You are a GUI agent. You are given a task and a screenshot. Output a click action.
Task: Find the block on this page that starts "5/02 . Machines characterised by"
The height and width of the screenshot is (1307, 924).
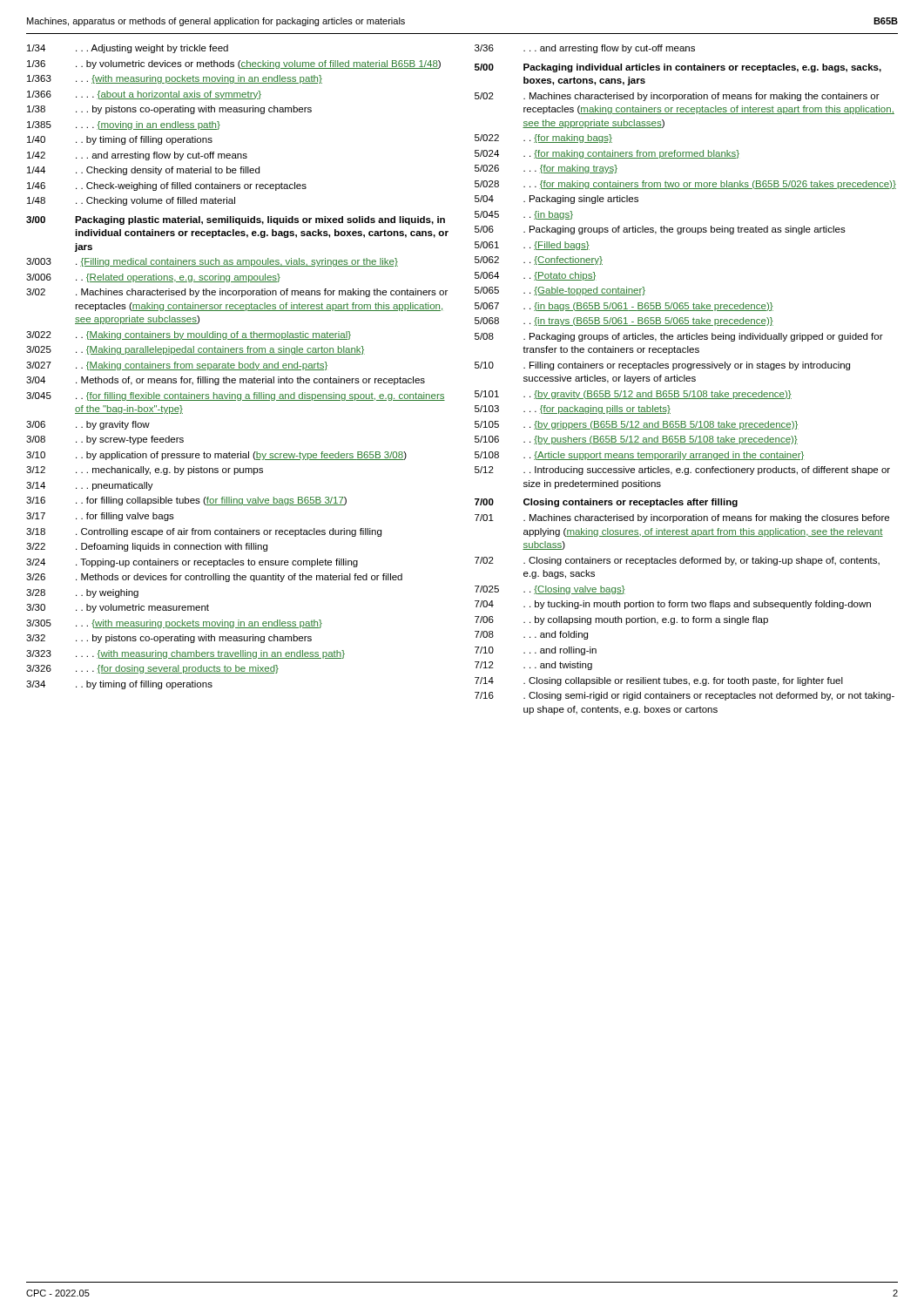686,110
